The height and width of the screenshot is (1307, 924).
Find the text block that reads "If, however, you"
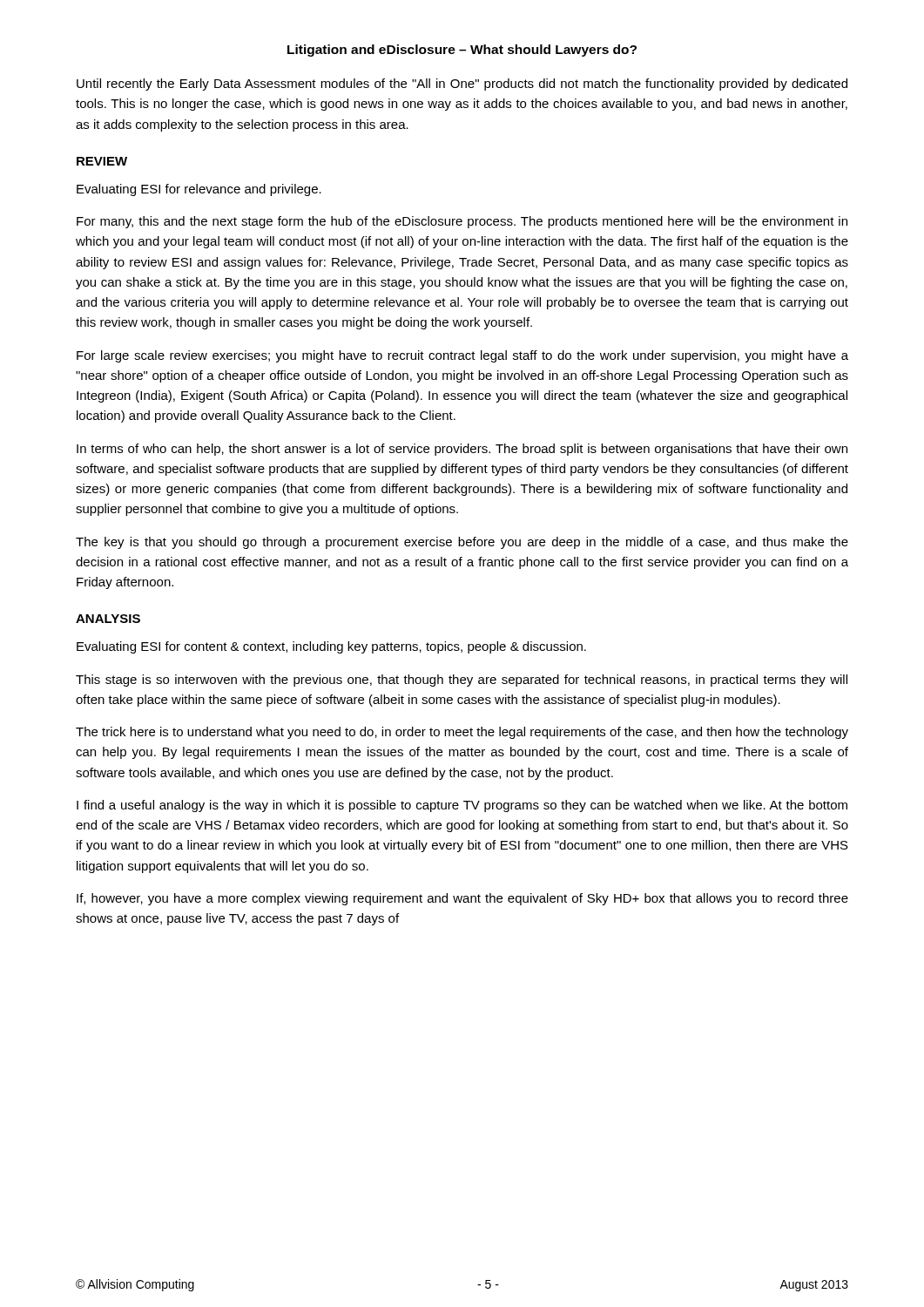[462, 908]
